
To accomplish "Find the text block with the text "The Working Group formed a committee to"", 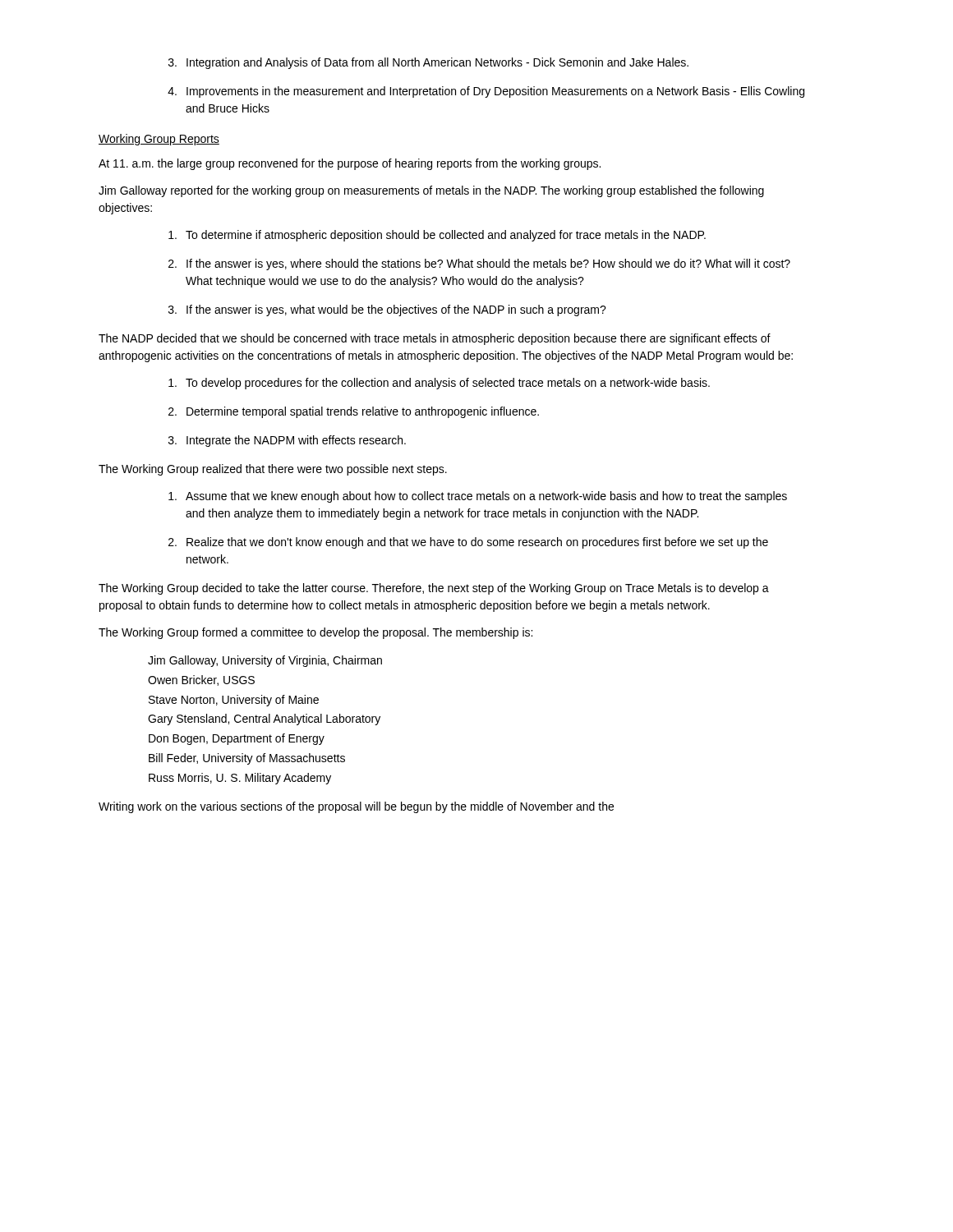I will point(452,633).
